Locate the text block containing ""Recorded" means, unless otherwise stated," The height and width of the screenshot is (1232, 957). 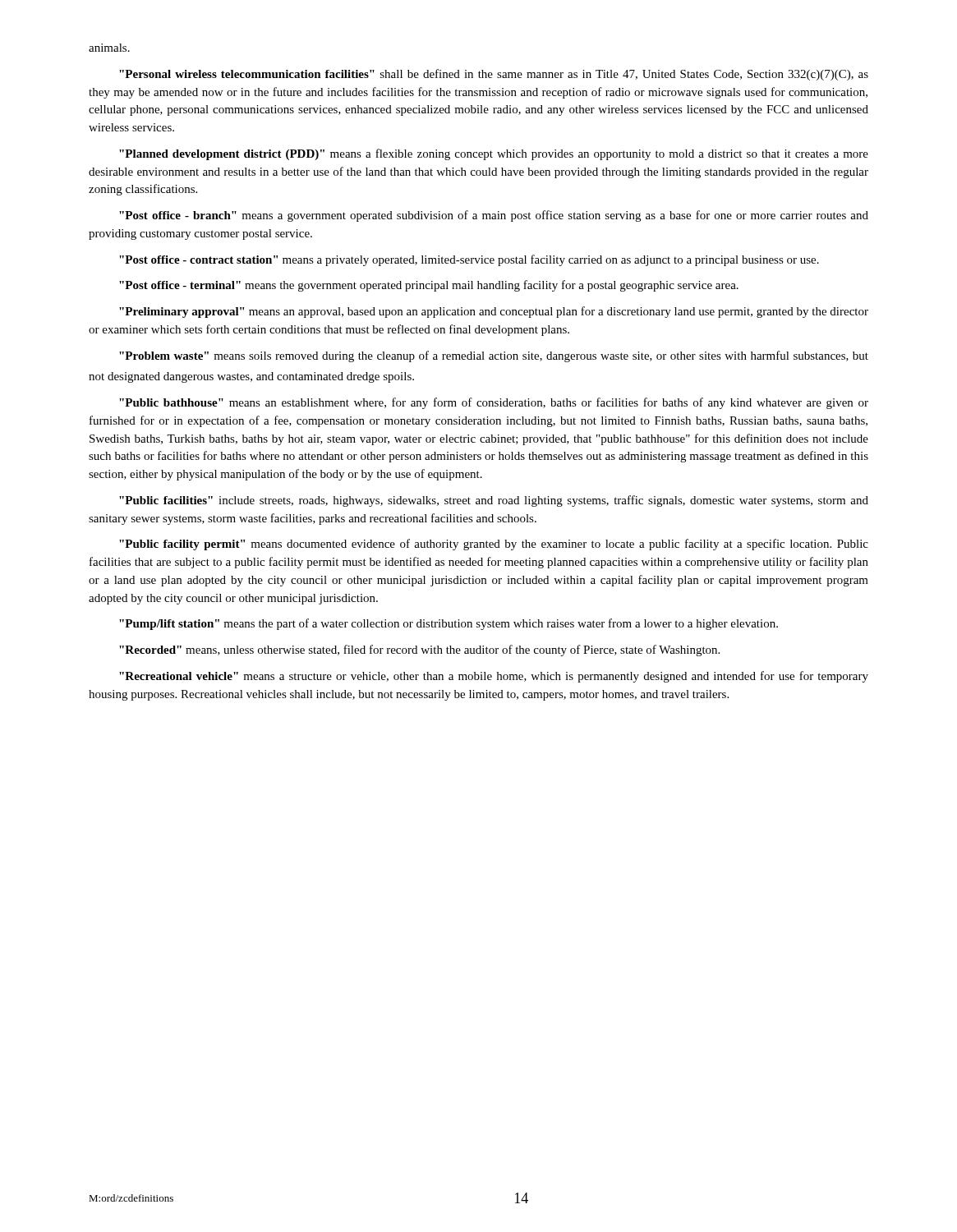478,650
